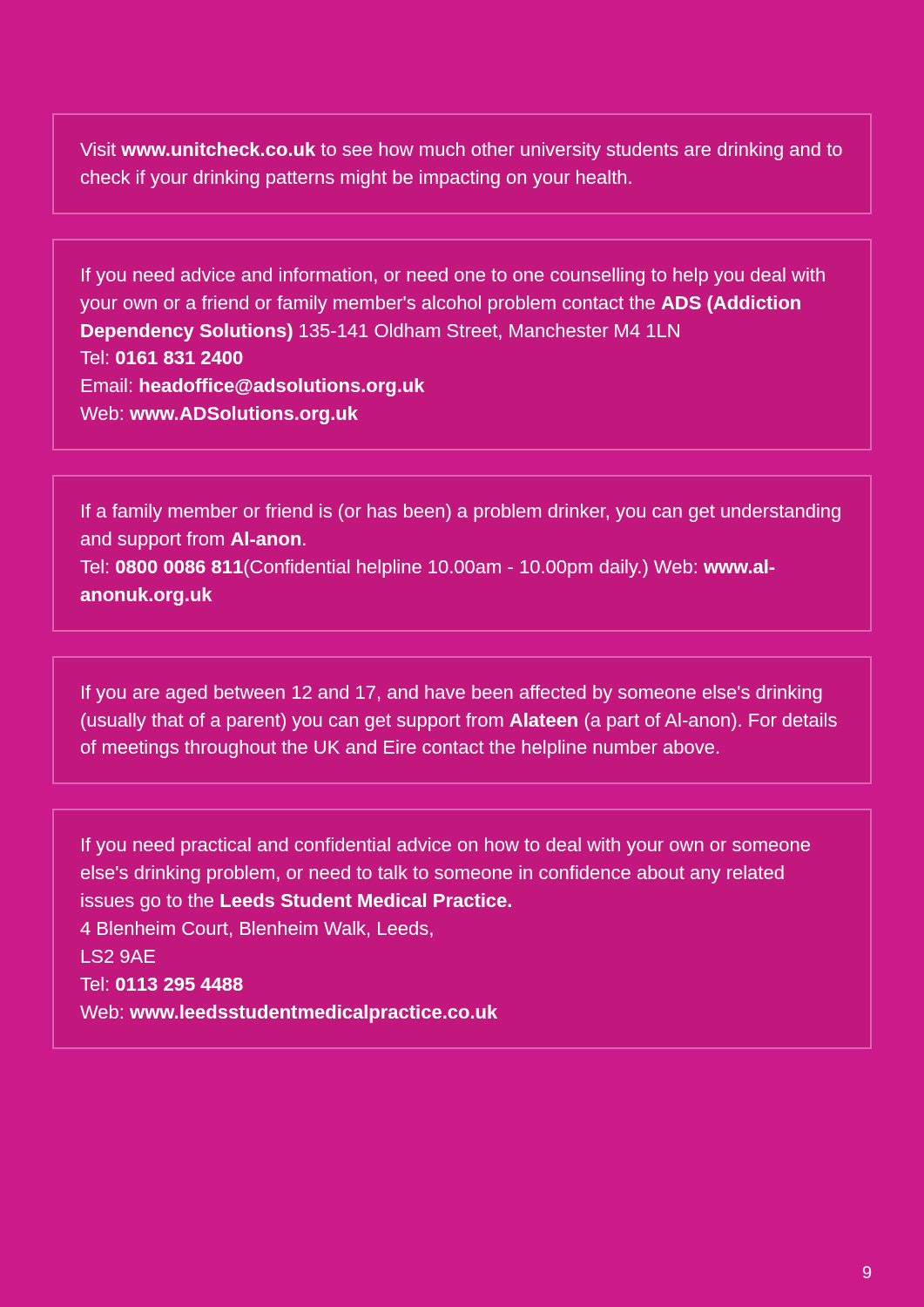Point to the text block starting "If you are aged between"
The height and width of the screenshot is (1307, 924).
click(459, 720)
